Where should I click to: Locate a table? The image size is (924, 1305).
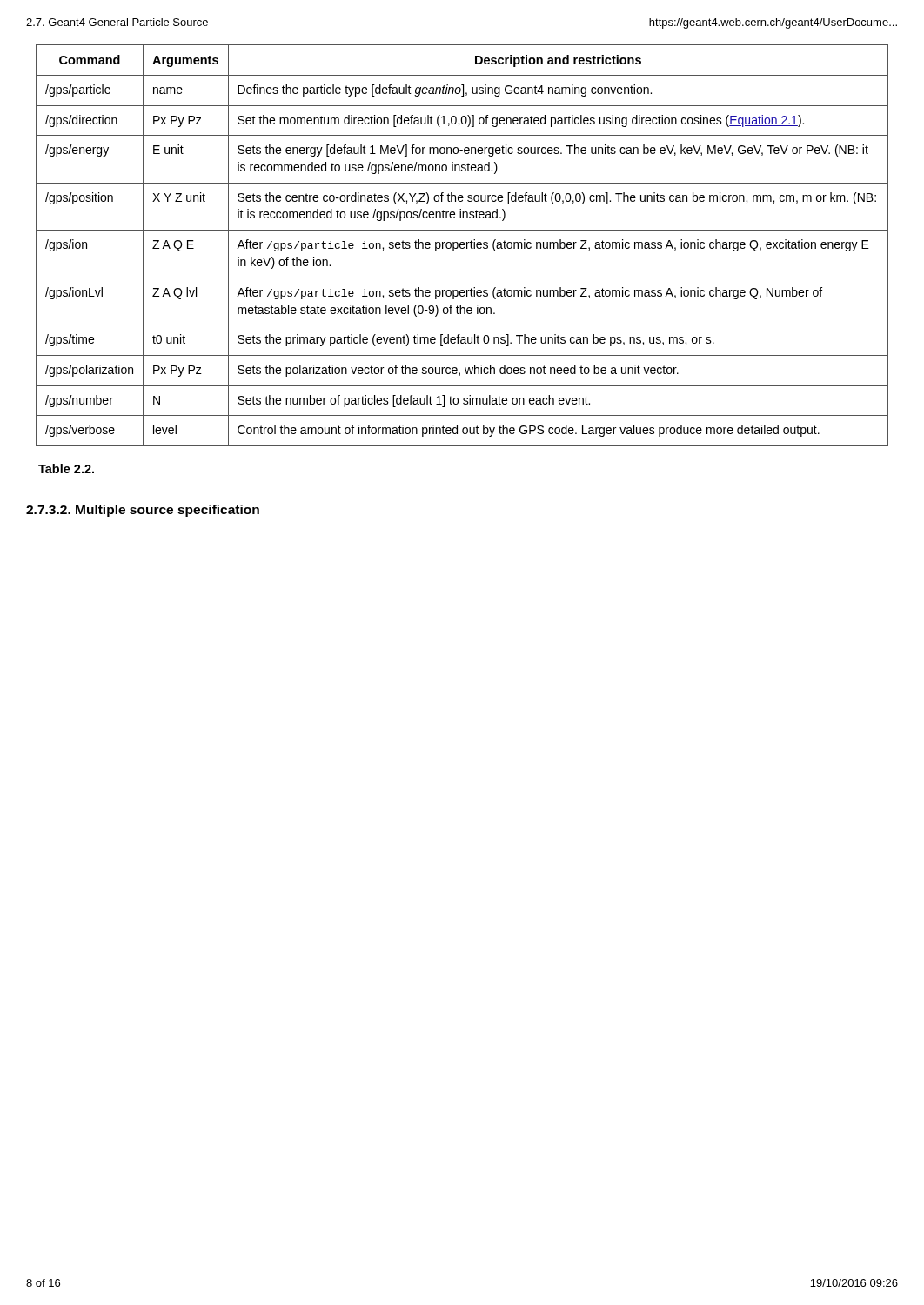coord(462,245)
